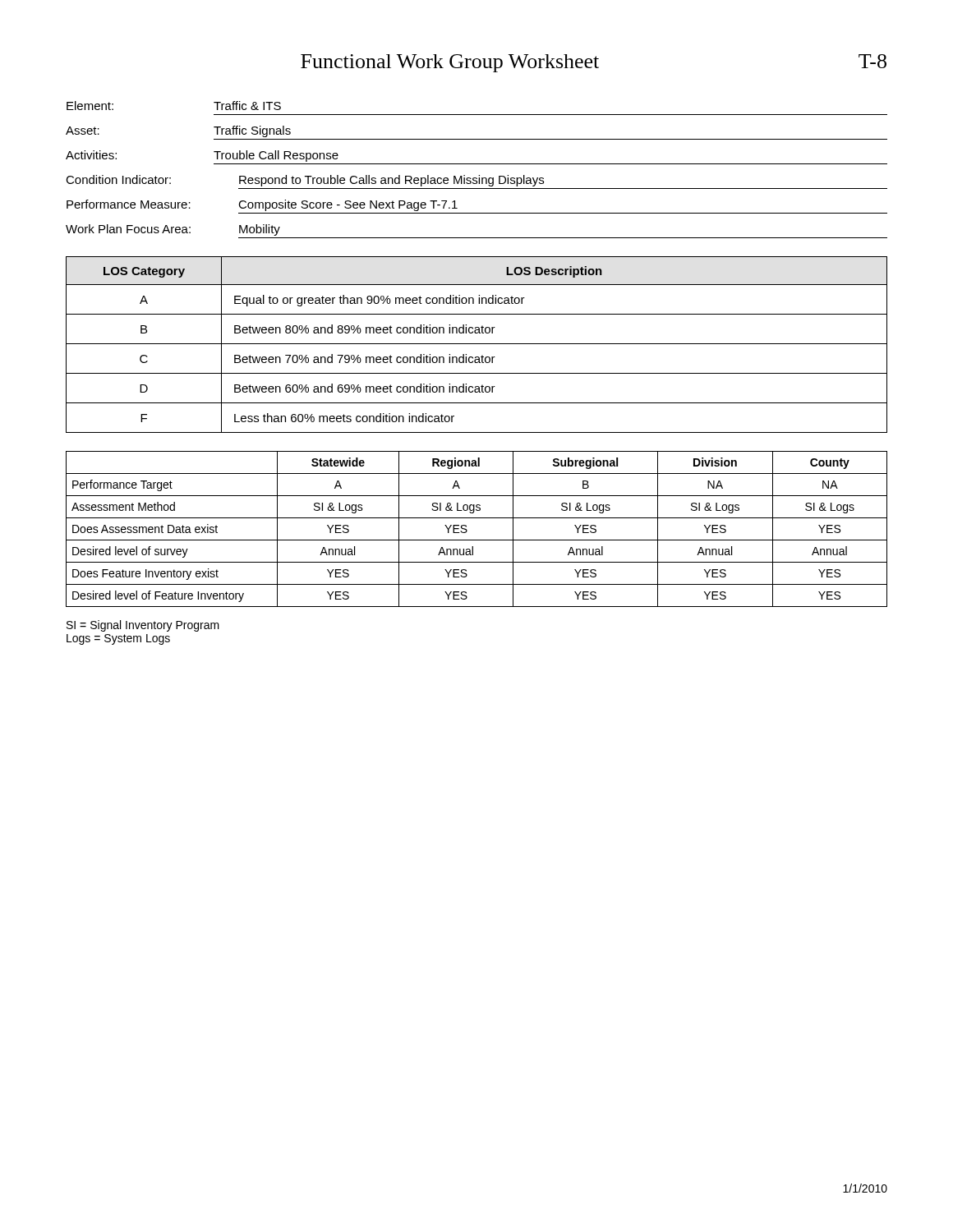Point to "Work Plan Focus Area: Mobility"

coord(476,230)
